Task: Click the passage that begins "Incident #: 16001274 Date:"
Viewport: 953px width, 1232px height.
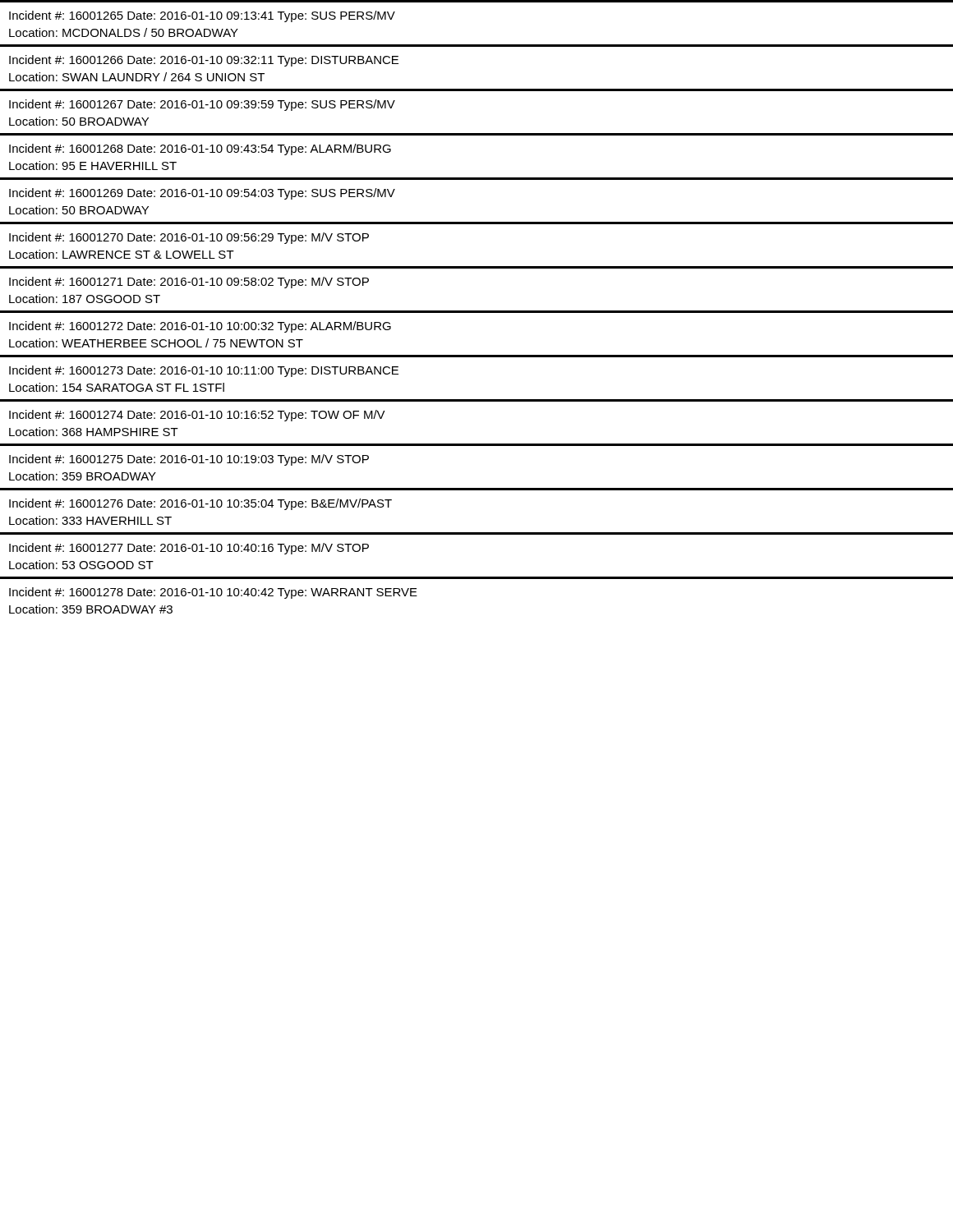Action: (x=197, y=416)
